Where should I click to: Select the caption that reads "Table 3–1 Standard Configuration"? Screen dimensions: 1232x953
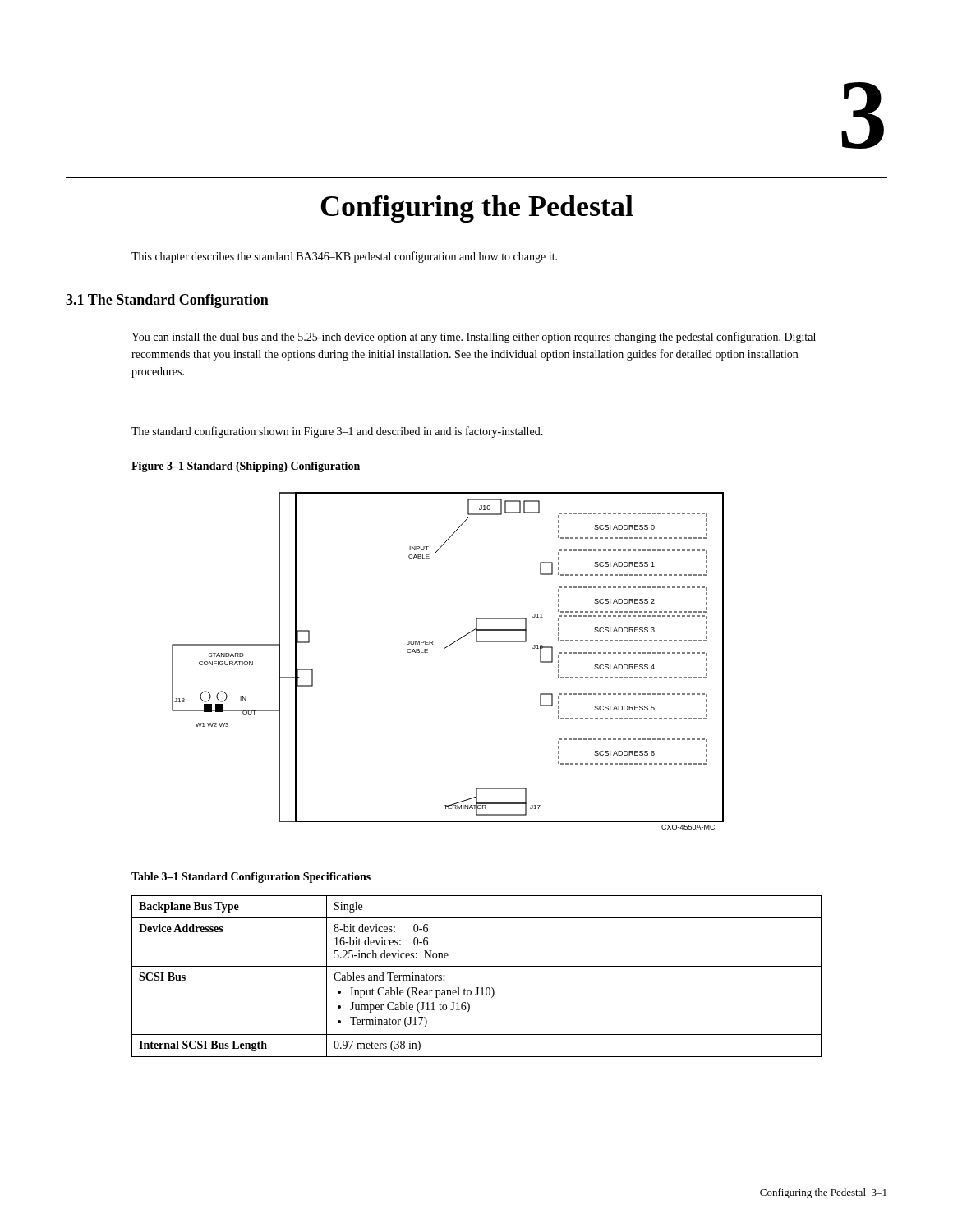coord(251,877)
